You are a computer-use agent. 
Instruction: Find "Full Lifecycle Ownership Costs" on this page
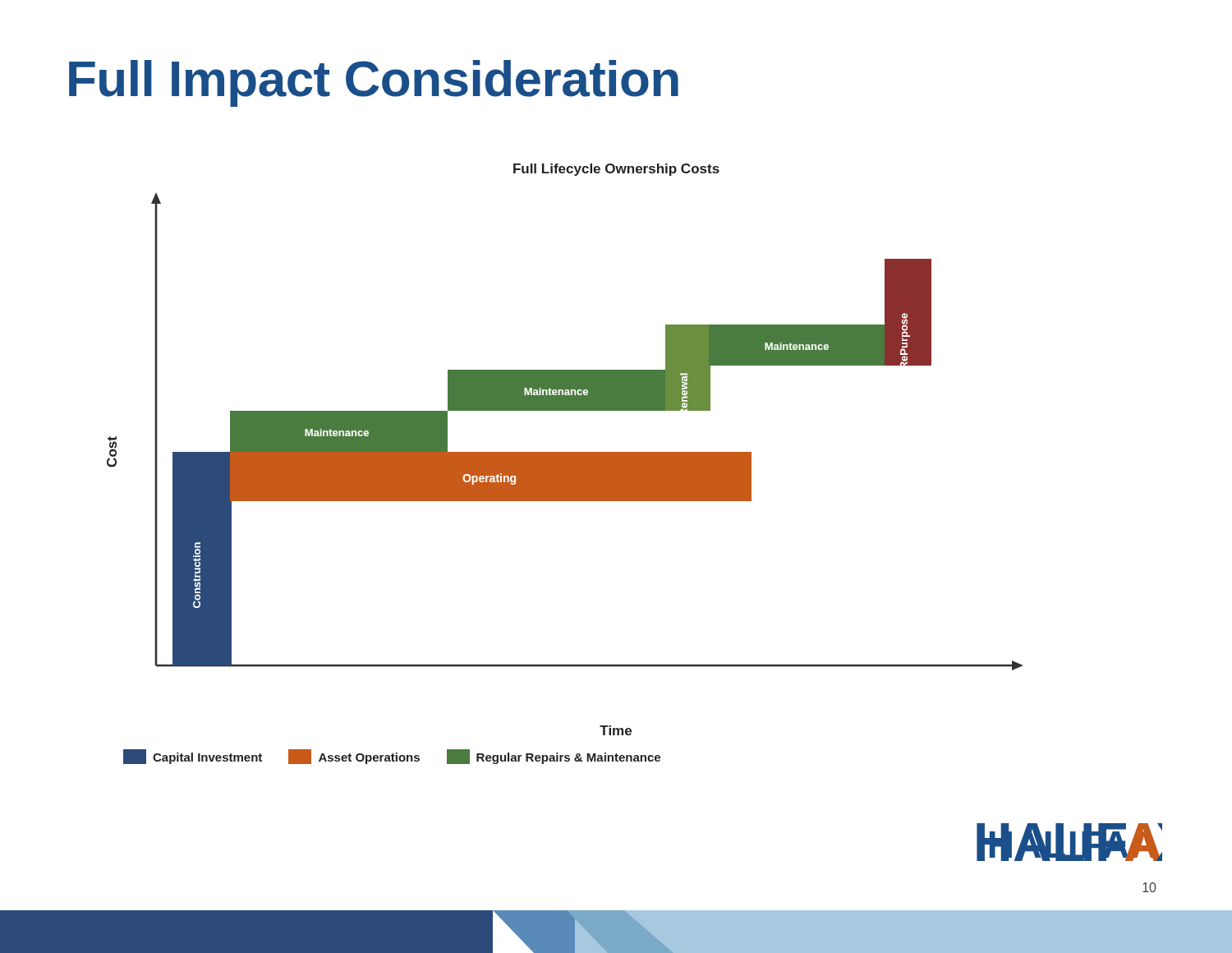[616, 169]
